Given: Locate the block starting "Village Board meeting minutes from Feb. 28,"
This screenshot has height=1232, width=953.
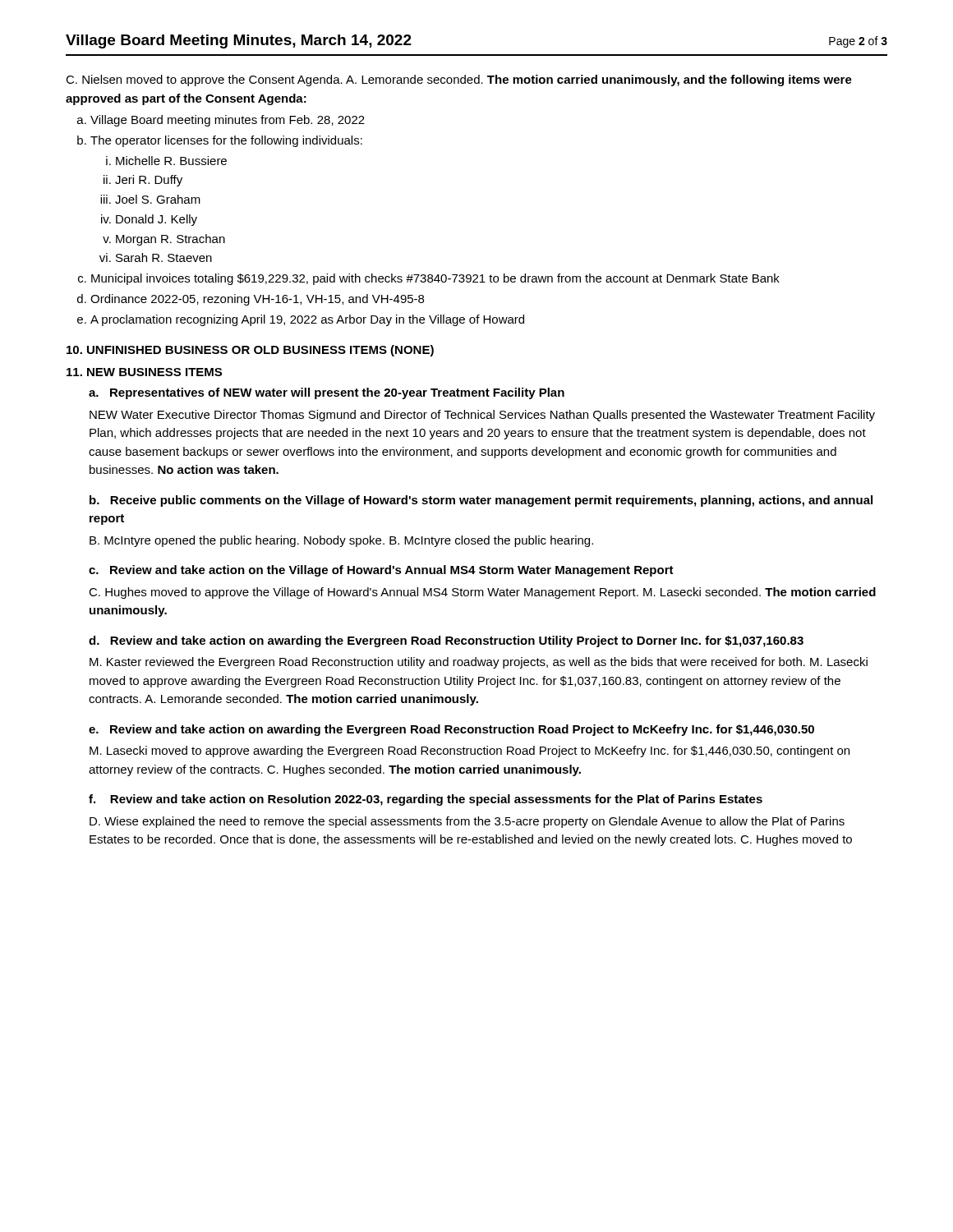Looking at the screenshot, I should (x=228, y=121).
